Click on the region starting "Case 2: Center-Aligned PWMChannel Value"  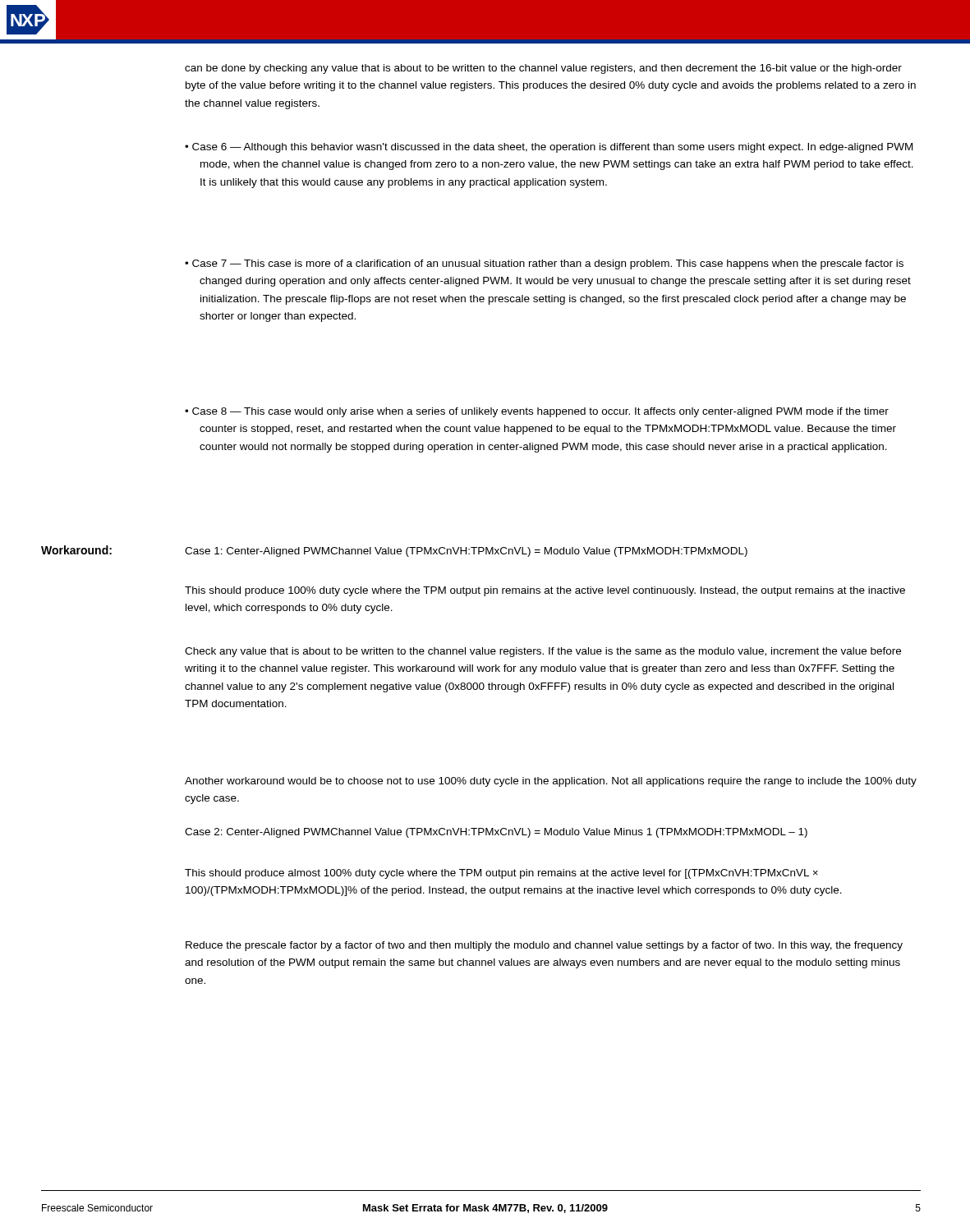(x=496, y=832)
